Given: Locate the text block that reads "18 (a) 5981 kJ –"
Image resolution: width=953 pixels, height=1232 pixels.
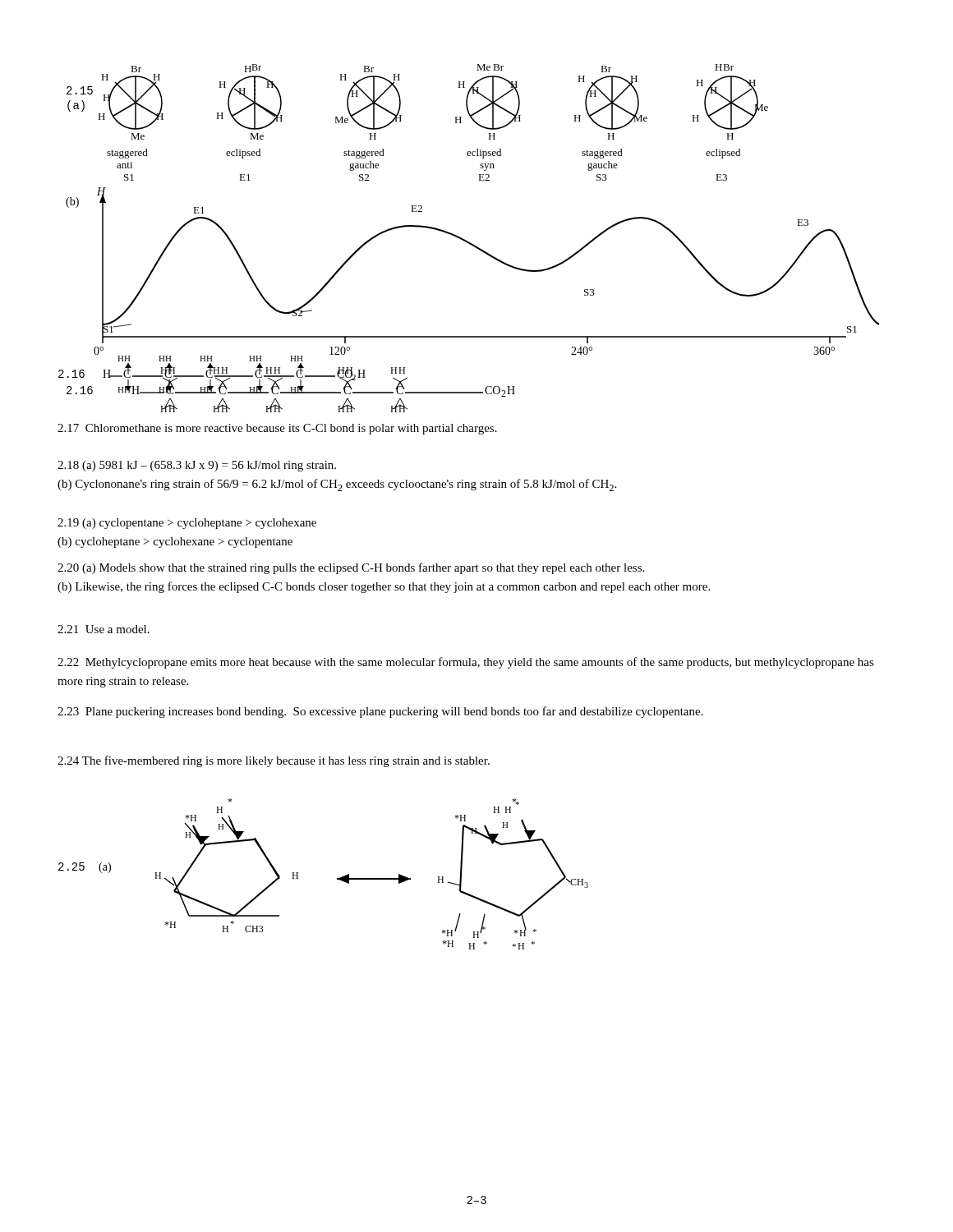Looking at the screenshot, I should [337, 476].
